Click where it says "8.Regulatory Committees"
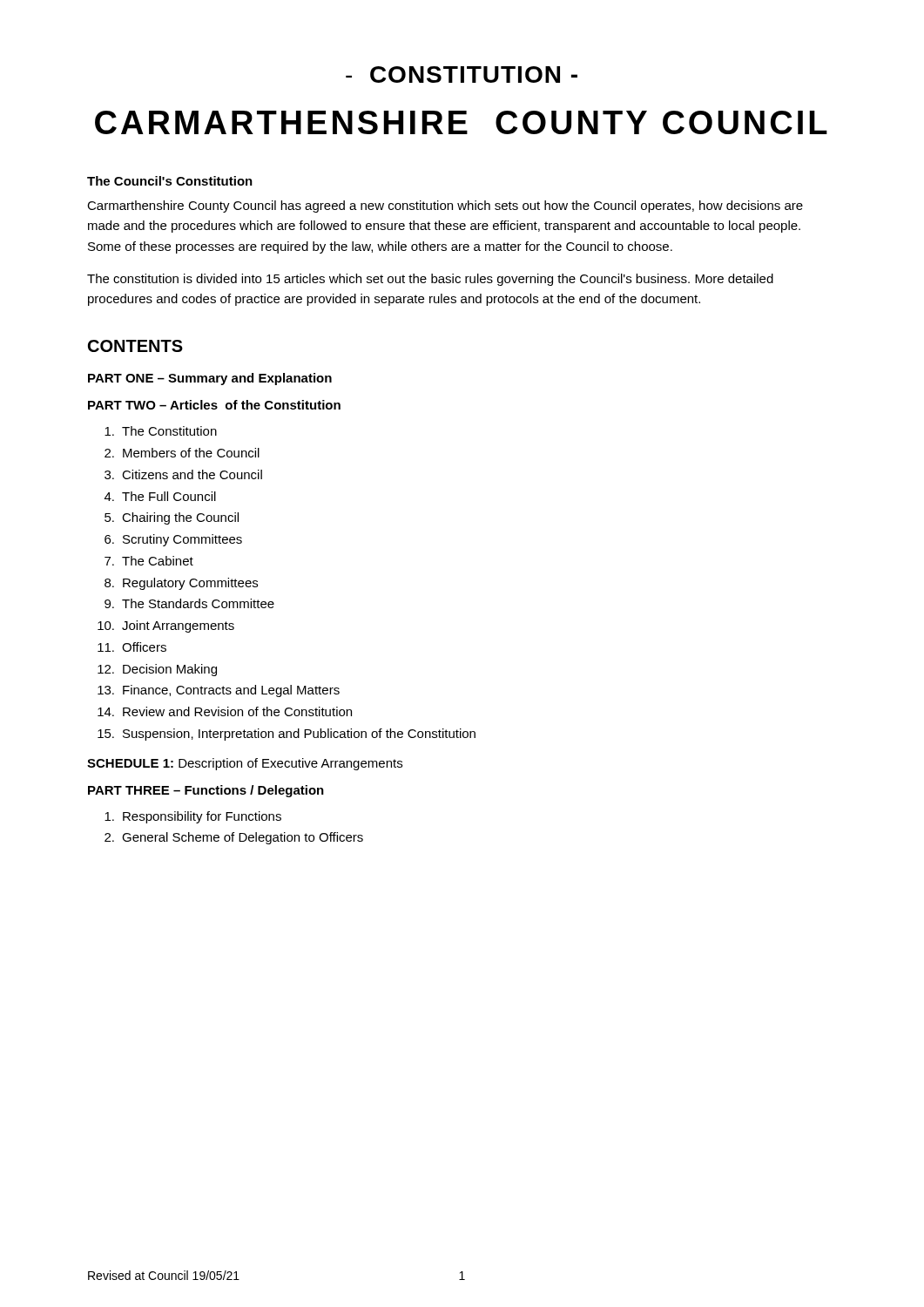The image size is (924, 1307). (x=173, y=583)
